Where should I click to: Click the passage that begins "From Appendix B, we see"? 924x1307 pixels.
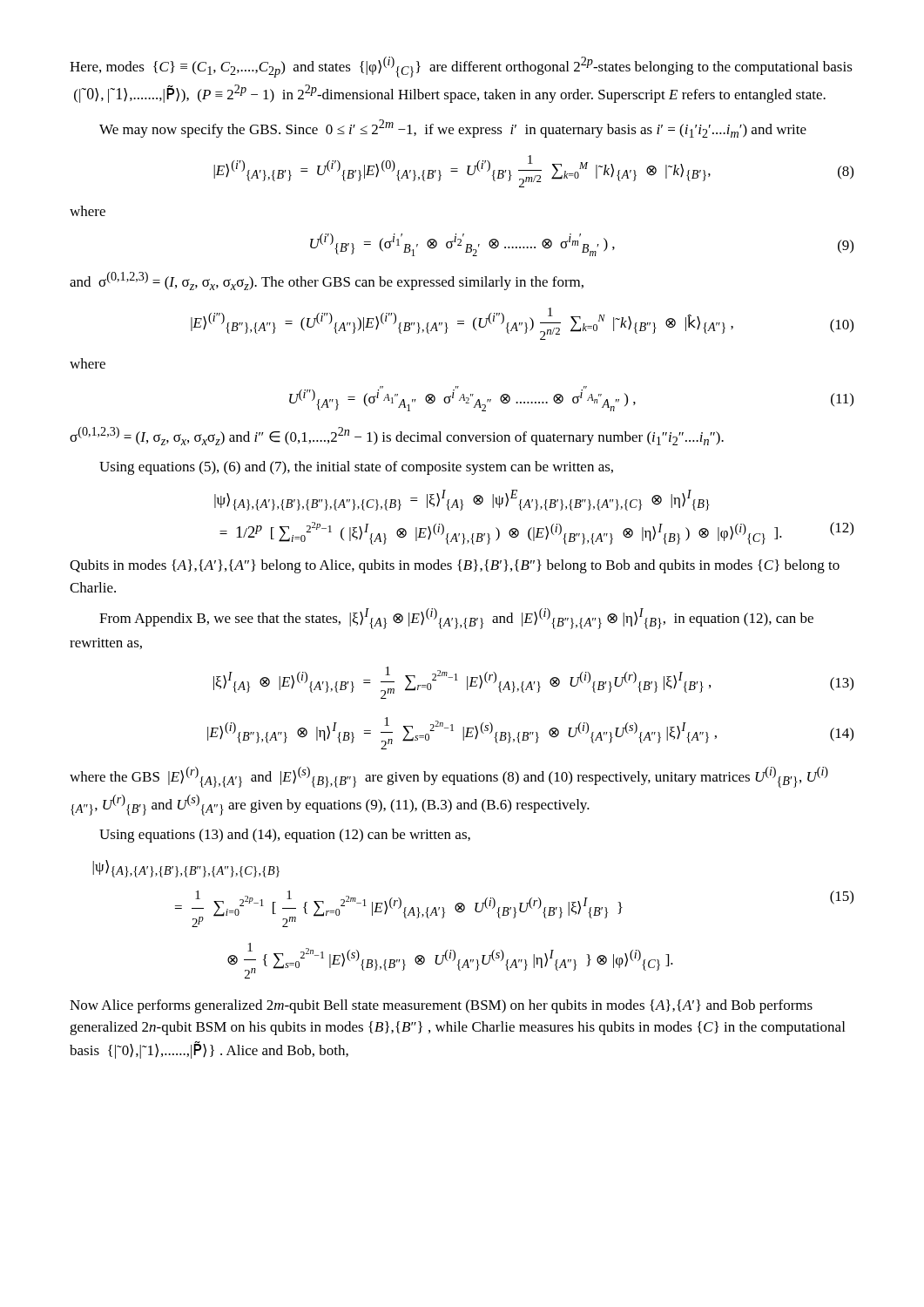point(442,628)
